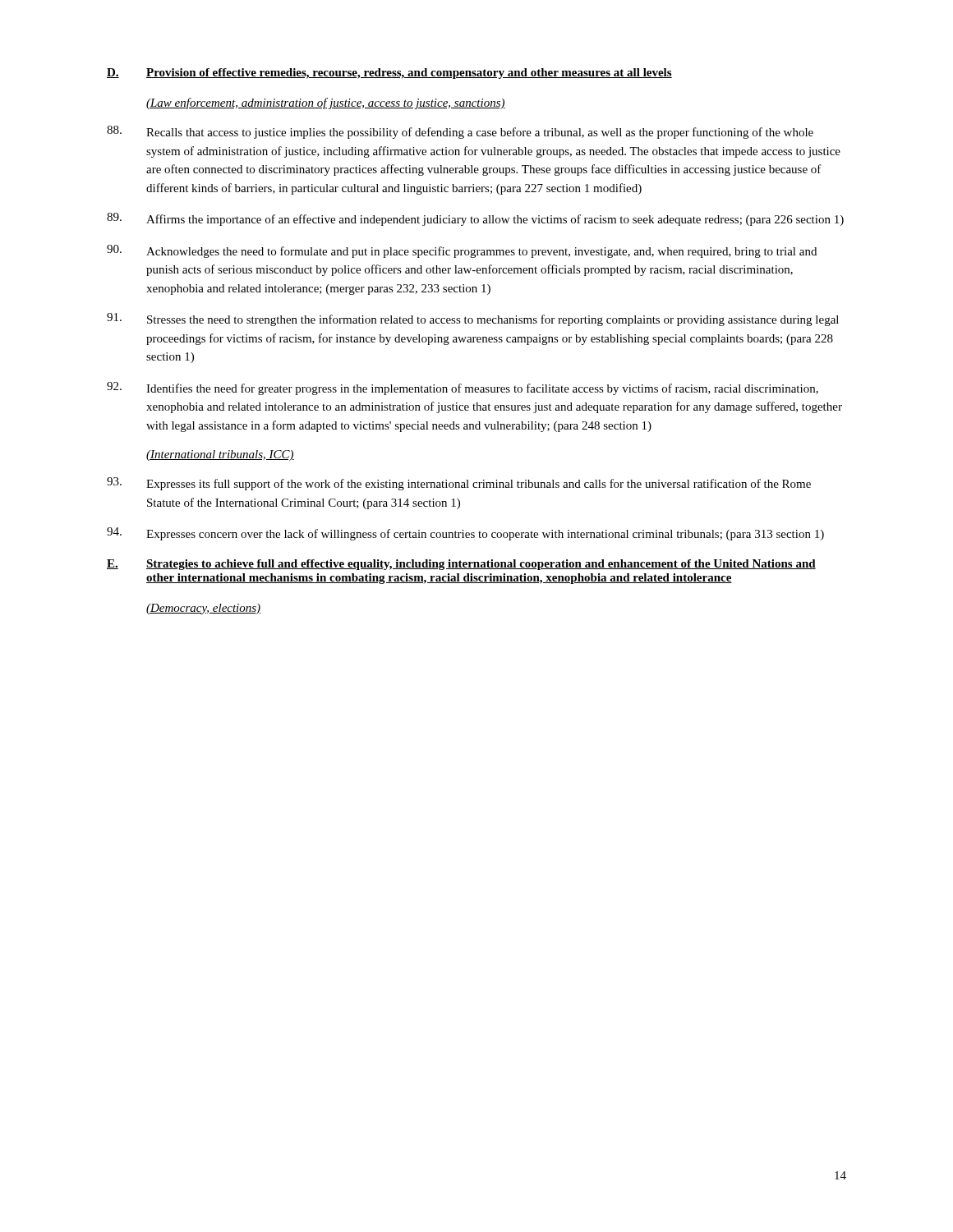Locate the text starting "(Law enforcement, administration of justice,"
The width and height of the screenshot is (953, 1232).
click(496, 103)
